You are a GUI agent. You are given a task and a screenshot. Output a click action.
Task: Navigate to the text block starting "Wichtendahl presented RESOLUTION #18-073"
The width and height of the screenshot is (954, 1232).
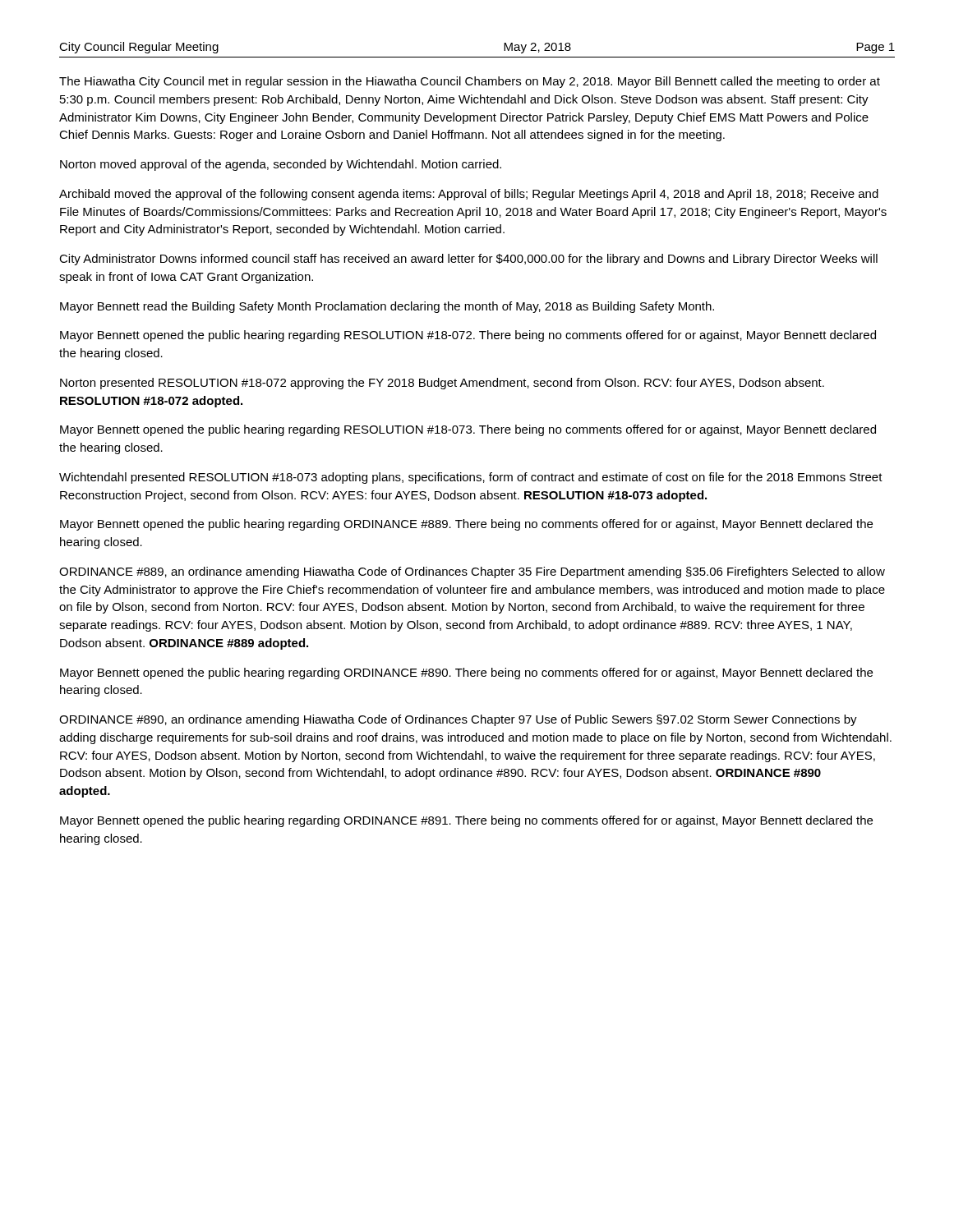(471, 486)
